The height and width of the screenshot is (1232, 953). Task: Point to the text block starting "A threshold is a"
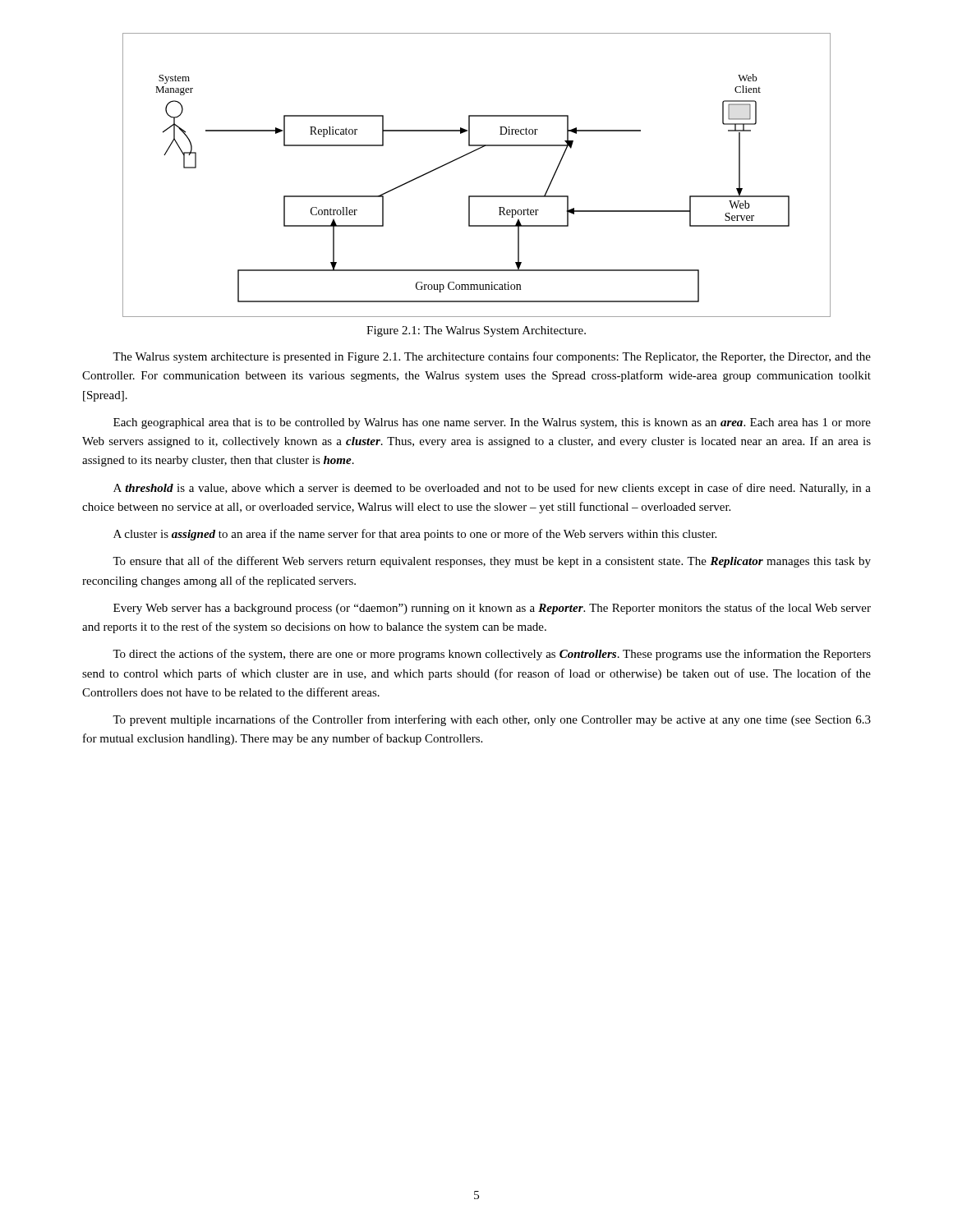pos(476,497)
